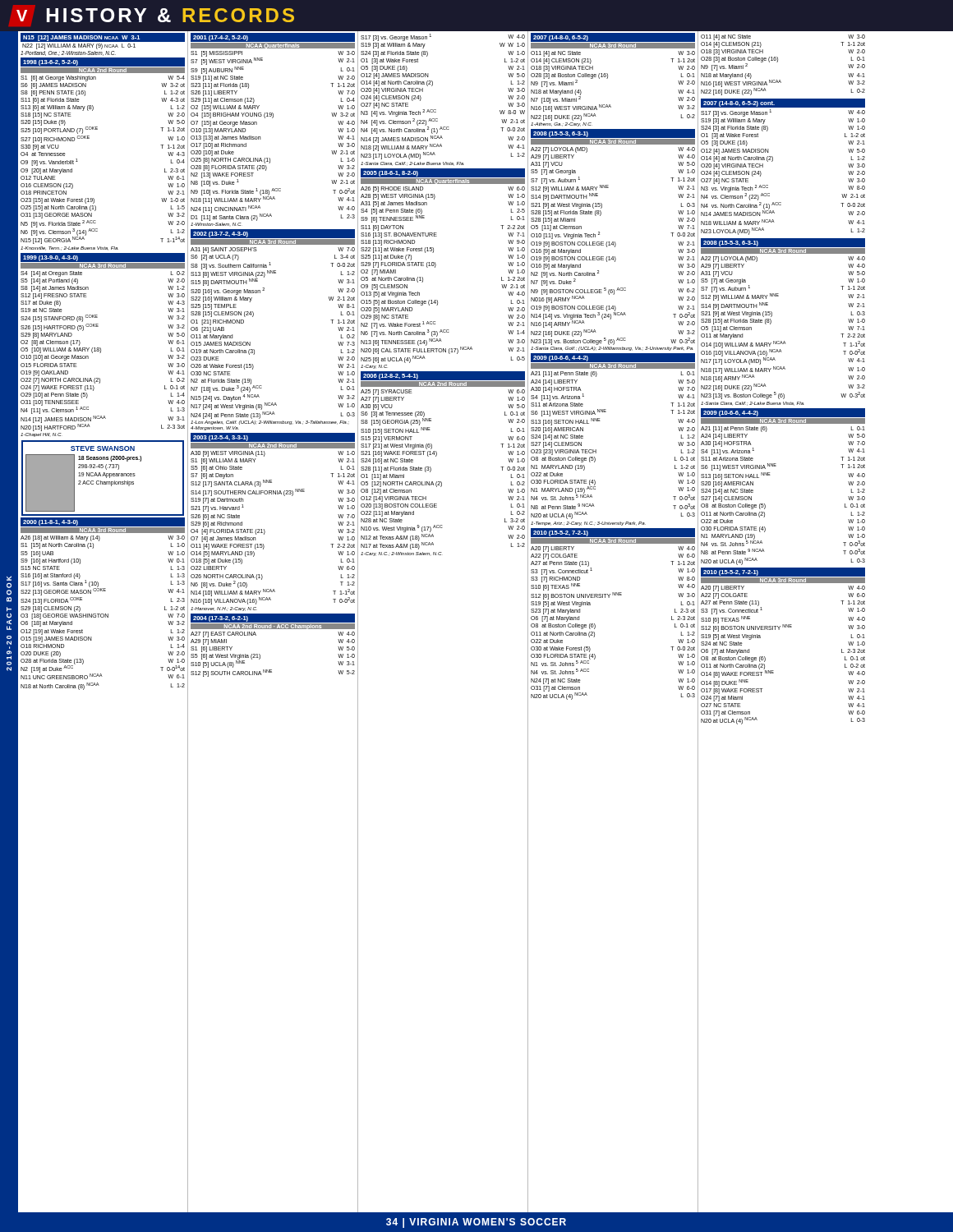
Task: Navigate to the element starting "2003 (12-5-4, 3-3-1)"
Action: (221, 437)
